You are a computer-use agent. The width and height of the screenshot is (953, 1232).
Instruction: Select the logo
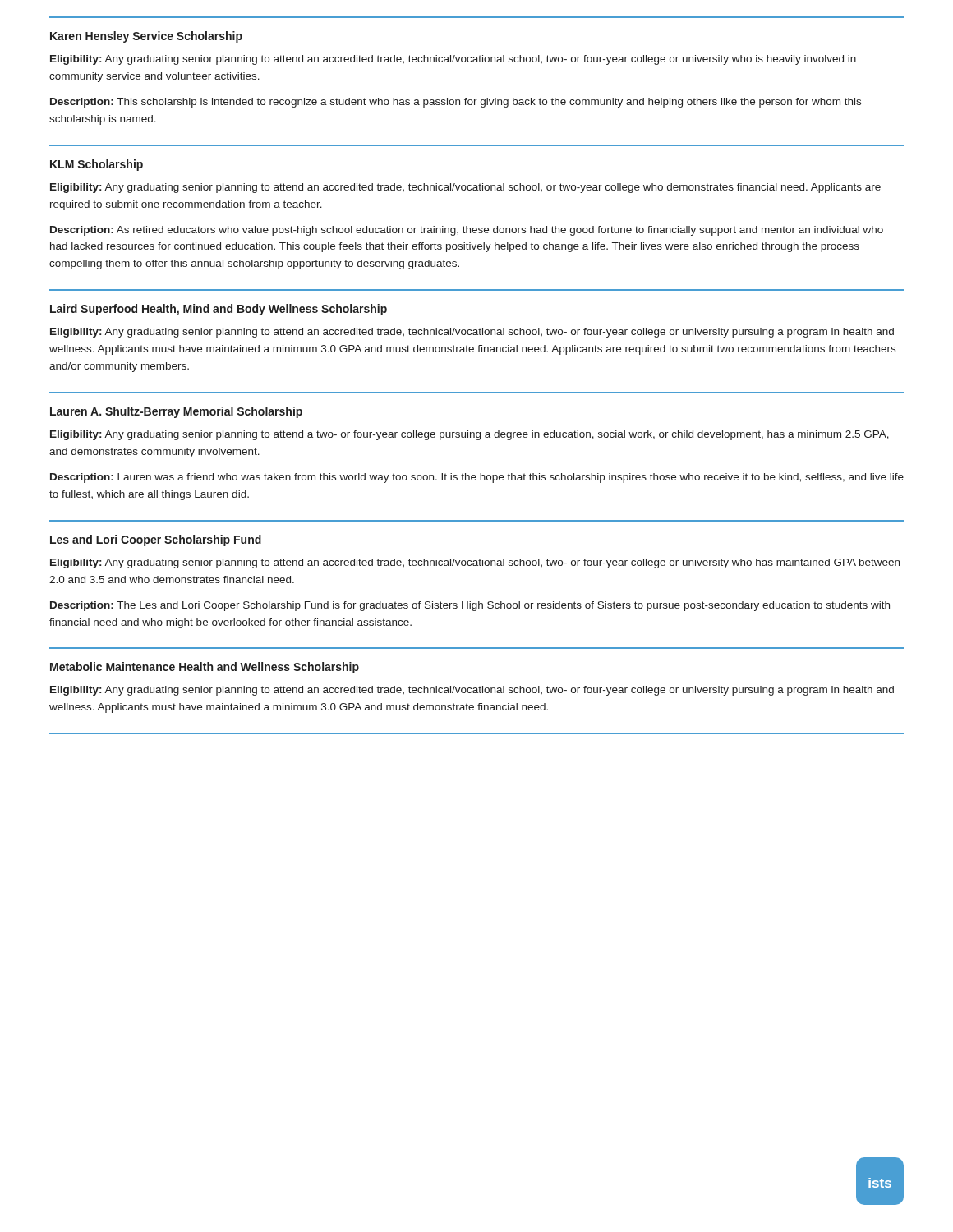pyautogui.click(x=880, y=1182)
